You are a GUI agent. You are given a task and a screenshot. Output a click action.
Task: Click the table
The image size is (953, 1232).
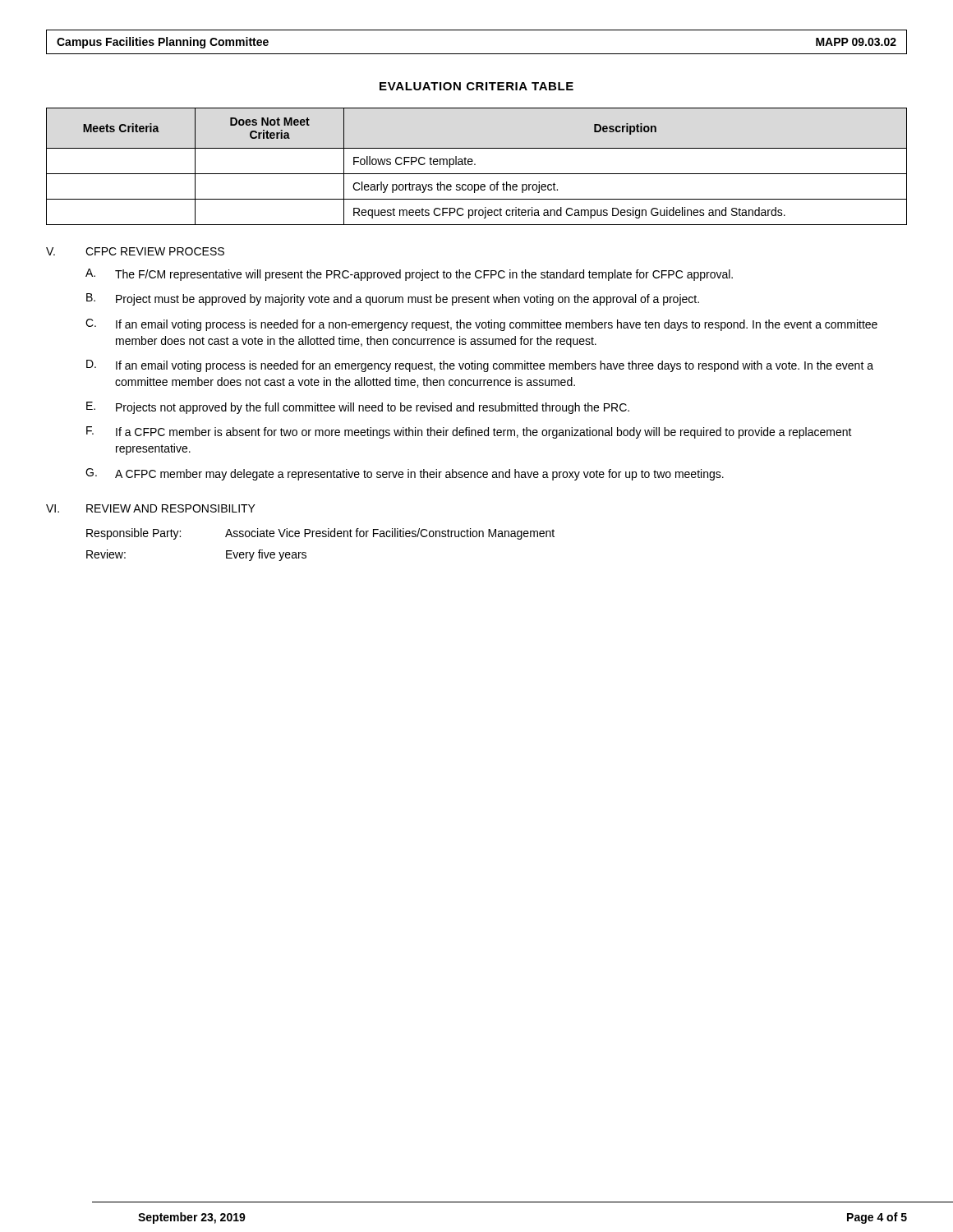coord(476,166)
